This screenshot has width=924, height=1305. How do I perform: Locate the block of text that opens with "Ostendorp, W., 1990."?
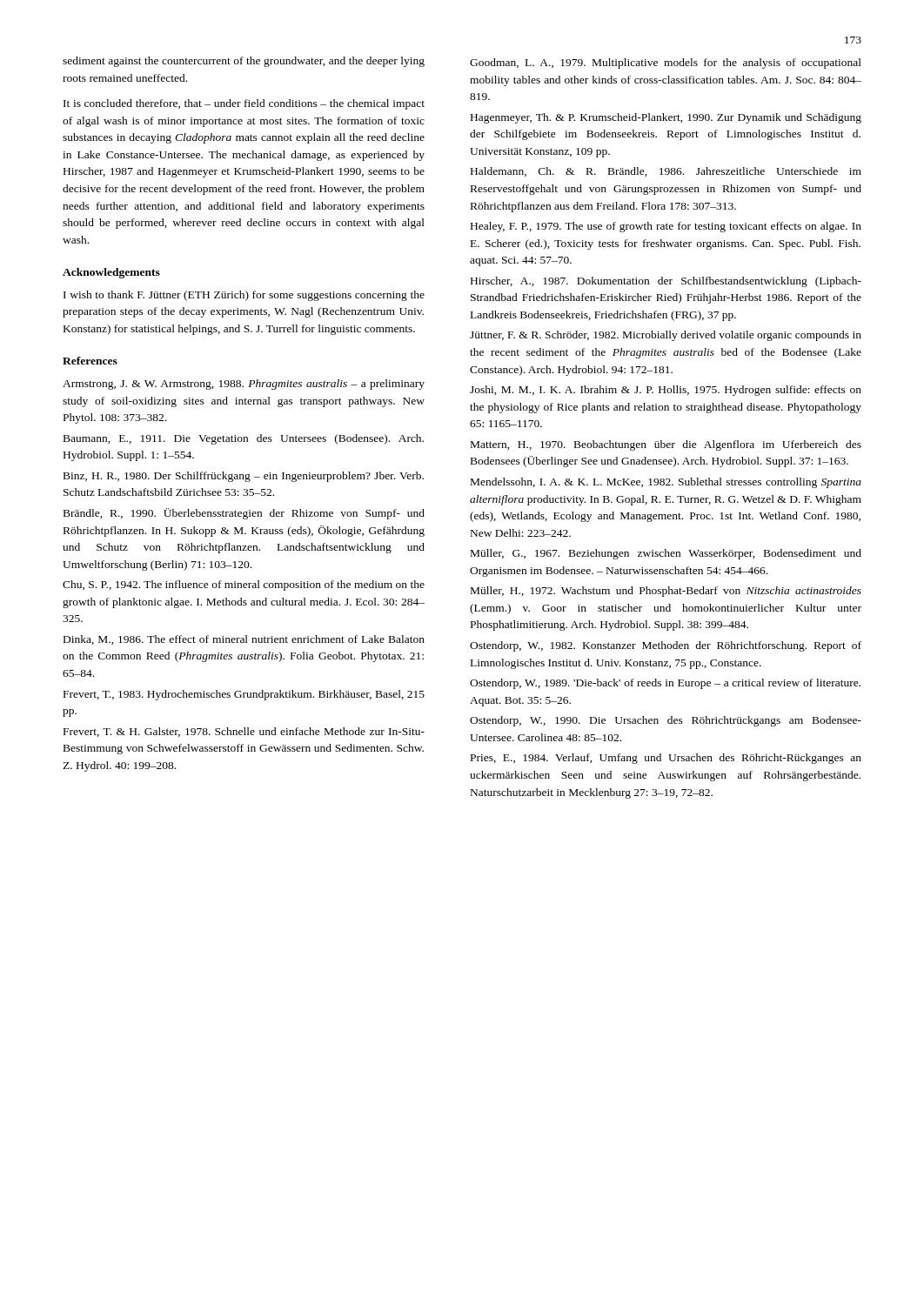click(666, 729)
